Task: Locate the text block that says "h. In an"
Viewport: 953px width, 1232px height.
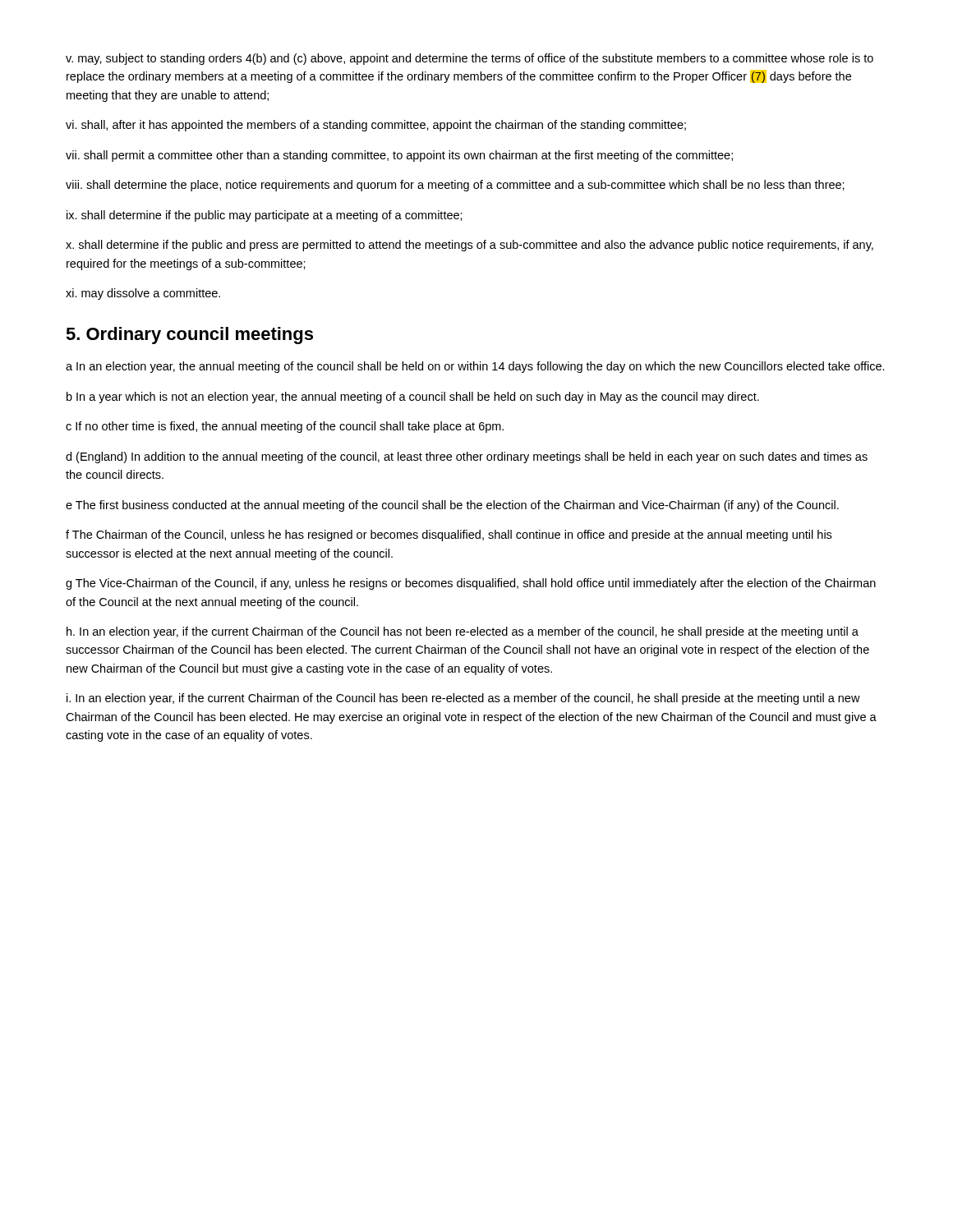Action: (468, 650)
